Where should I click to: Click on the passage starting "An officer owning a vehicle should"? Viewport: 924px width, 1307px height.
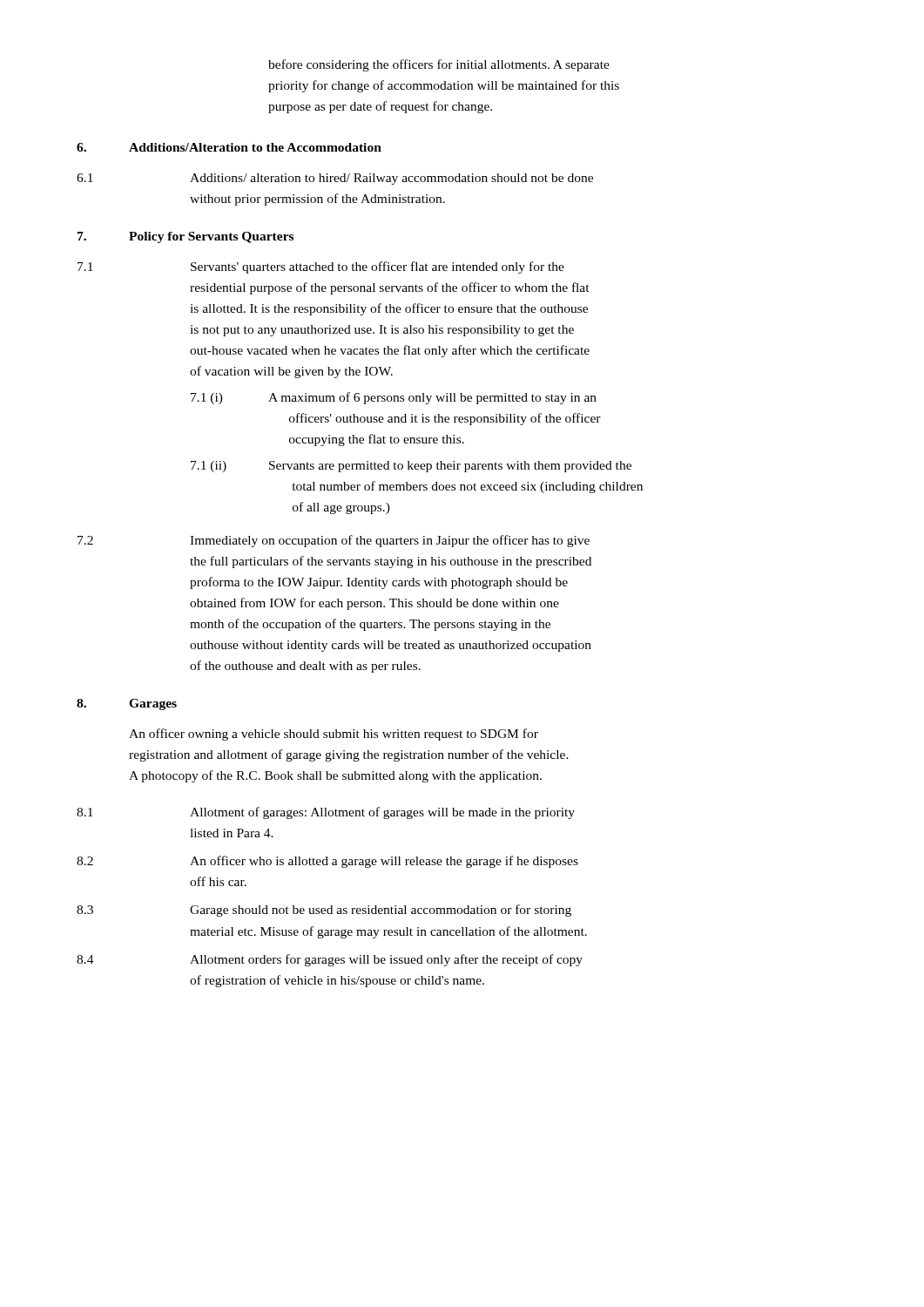(349, 754)
